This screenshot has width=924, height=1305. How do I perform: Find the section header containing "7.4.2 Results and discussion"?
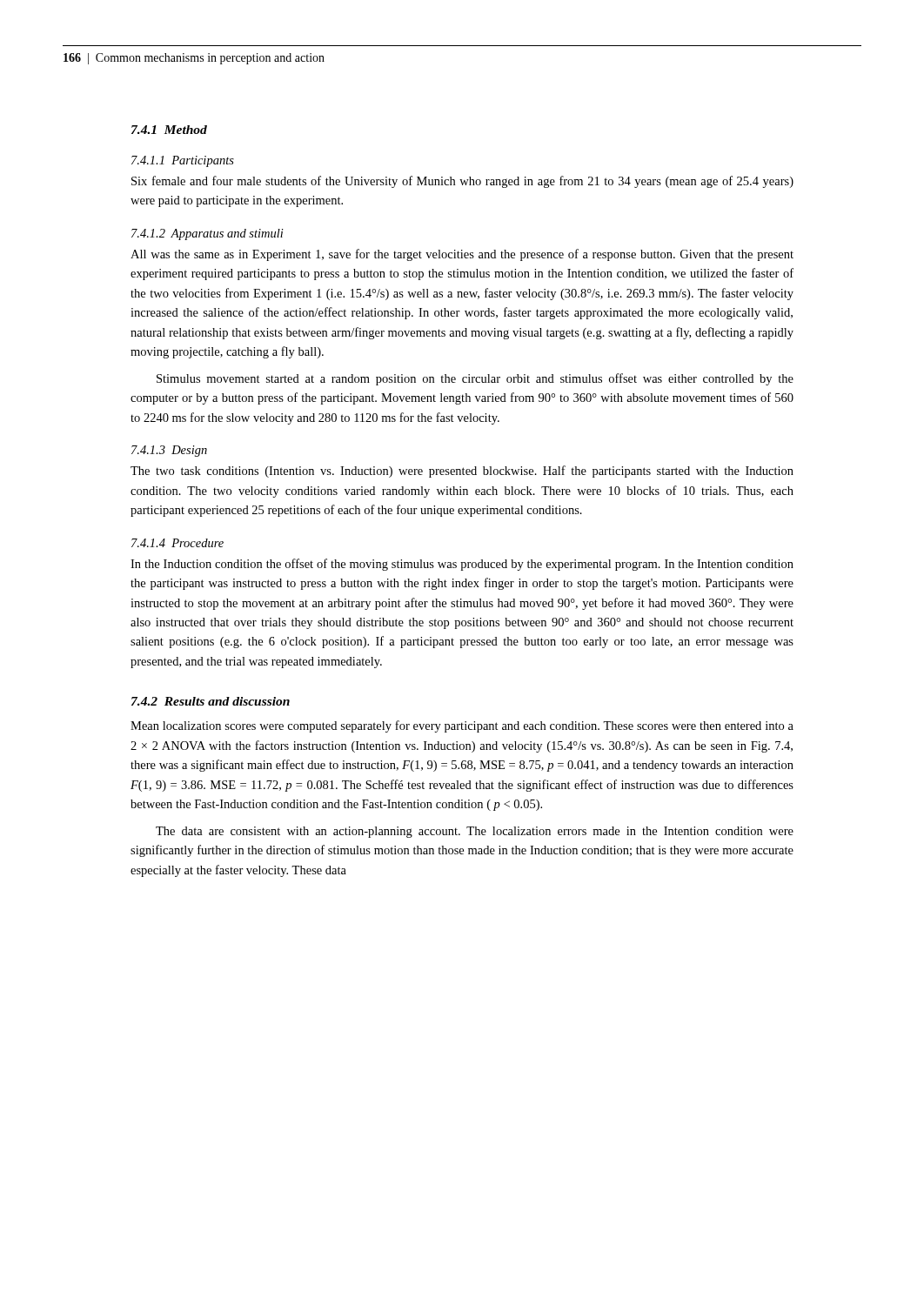[210, 701]
